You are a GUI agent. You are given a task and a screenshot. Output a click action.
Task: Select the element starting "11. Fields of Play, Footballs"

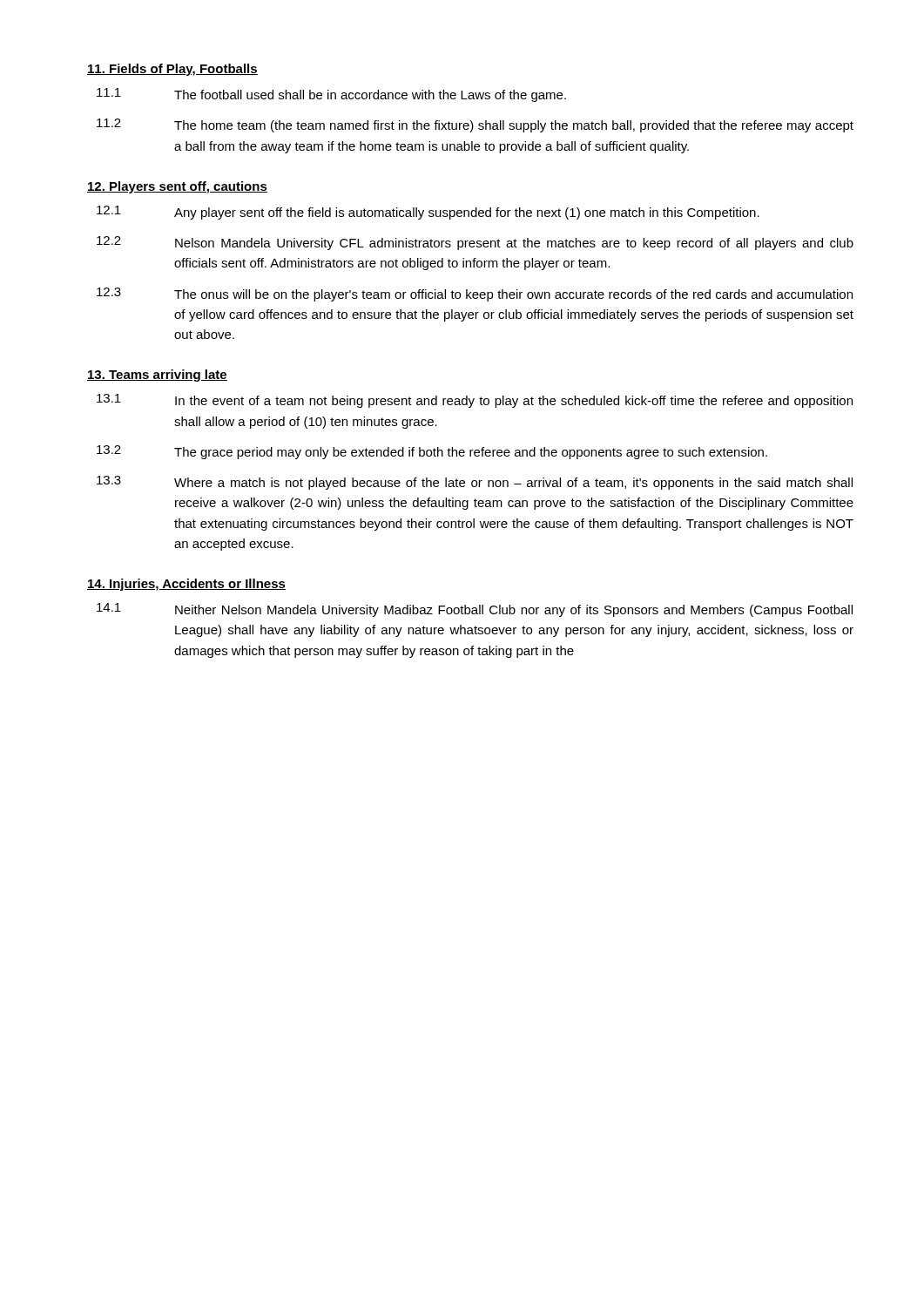(172, 68)
